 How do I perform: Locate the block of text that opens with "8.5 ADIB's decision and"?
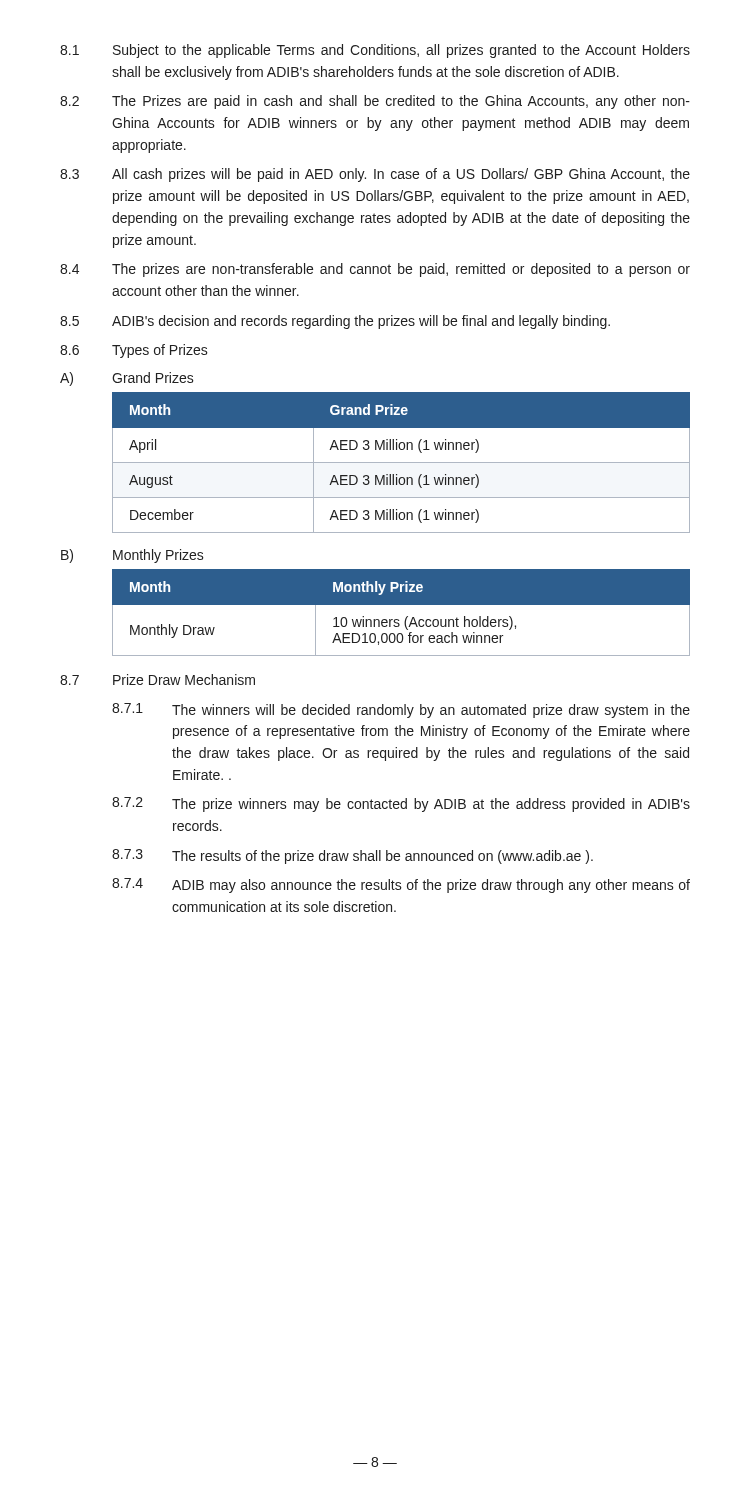[375, 321]
